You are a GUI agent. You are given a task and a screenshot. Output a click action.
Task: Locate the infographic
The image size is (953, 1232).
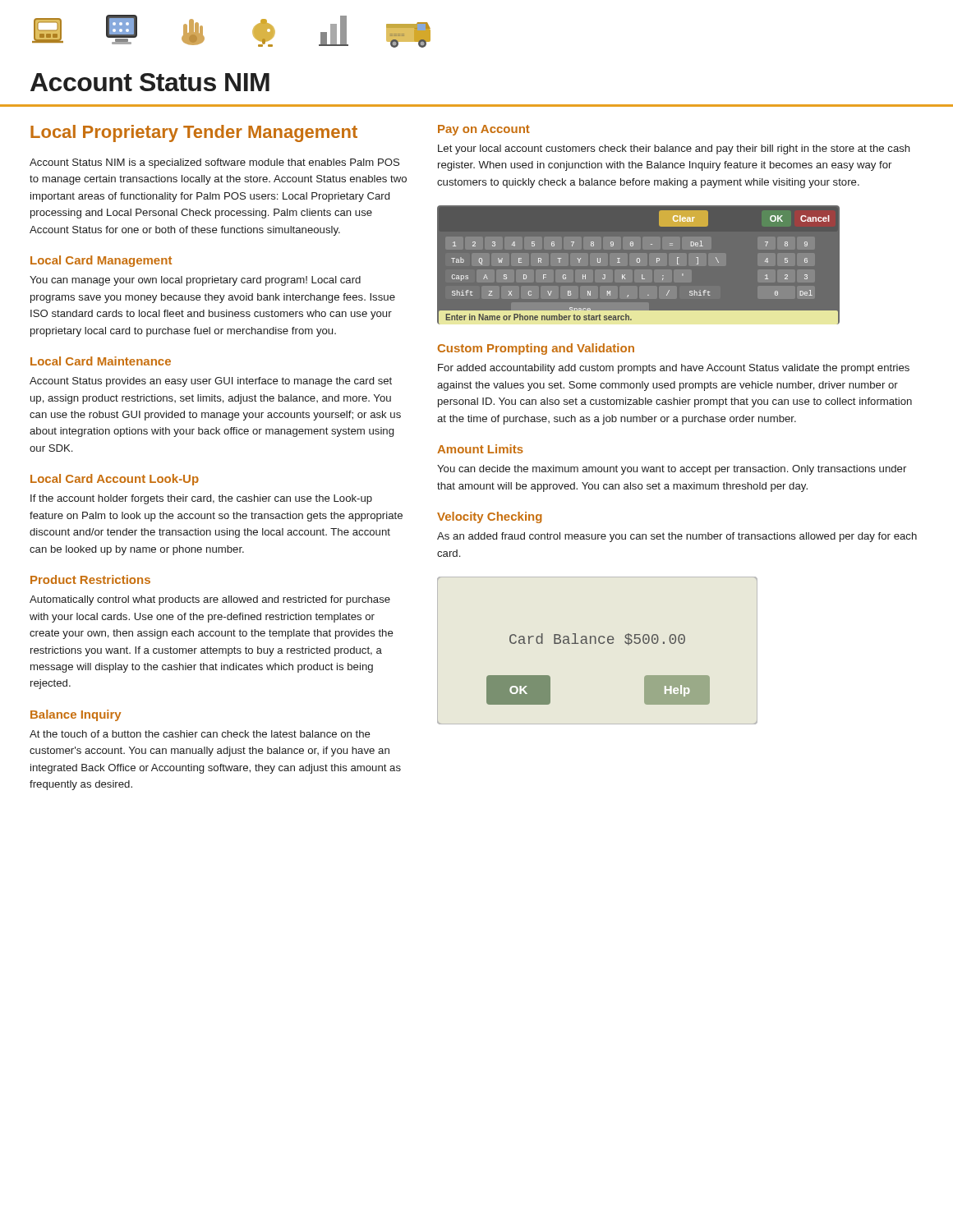pos(476,30)
